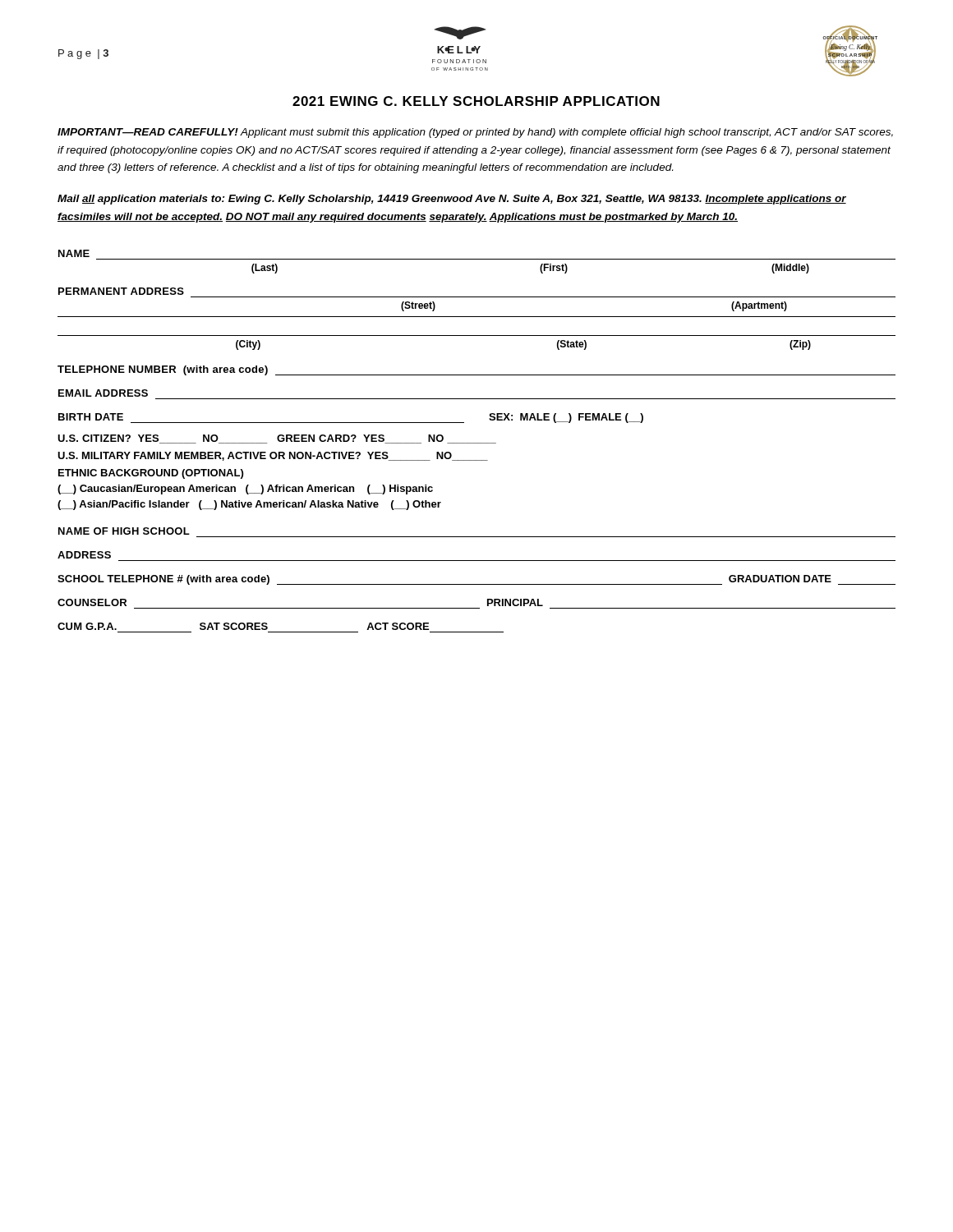
Task: Locate the block of text that opens with "U.S. CITIZEN? YES______ NO________"
Action: (x=277, y=438)
